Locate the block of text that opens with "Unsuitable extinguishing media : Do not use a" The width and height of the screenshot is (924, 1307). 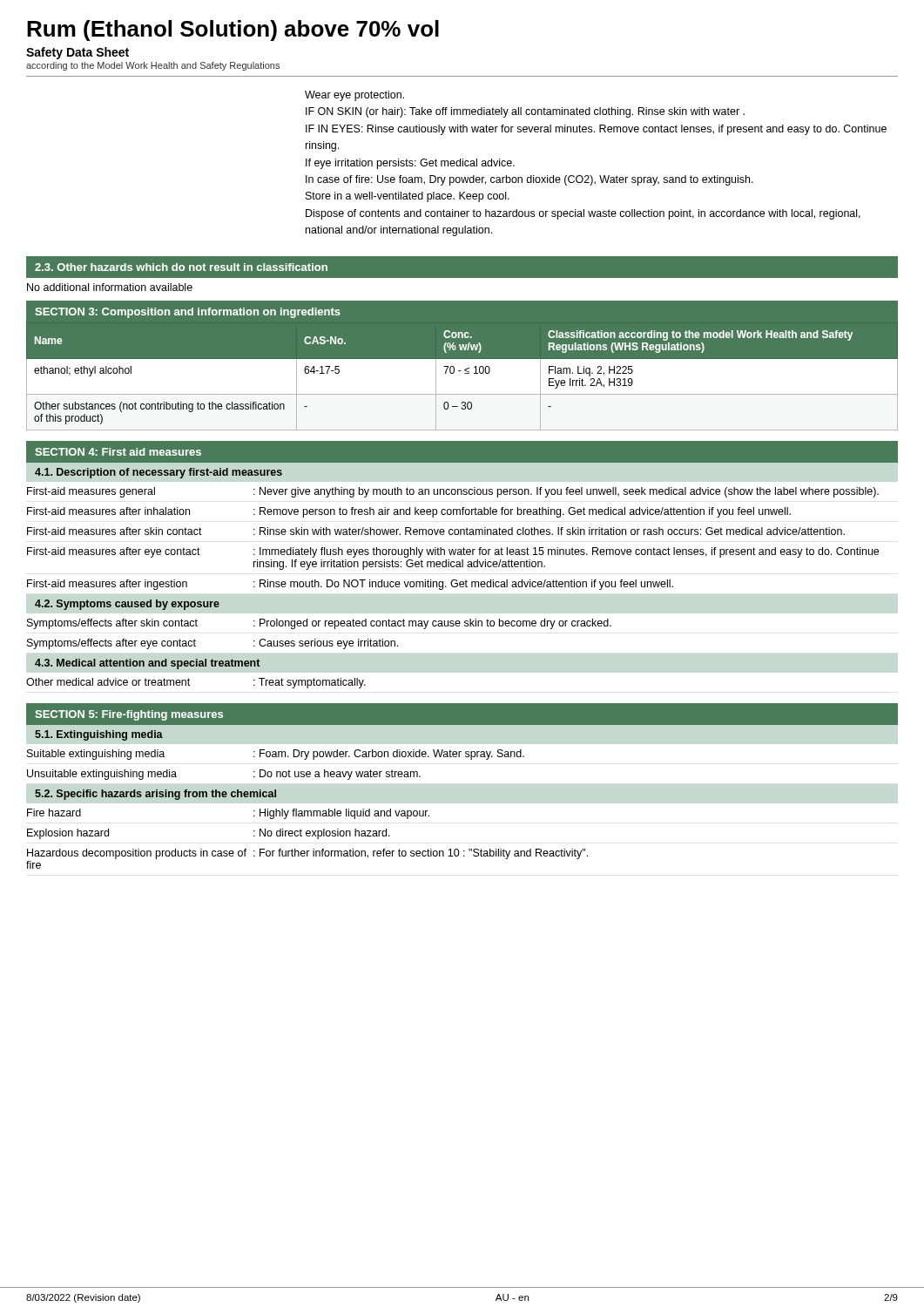pyautogui.click(x=99, y=774)
